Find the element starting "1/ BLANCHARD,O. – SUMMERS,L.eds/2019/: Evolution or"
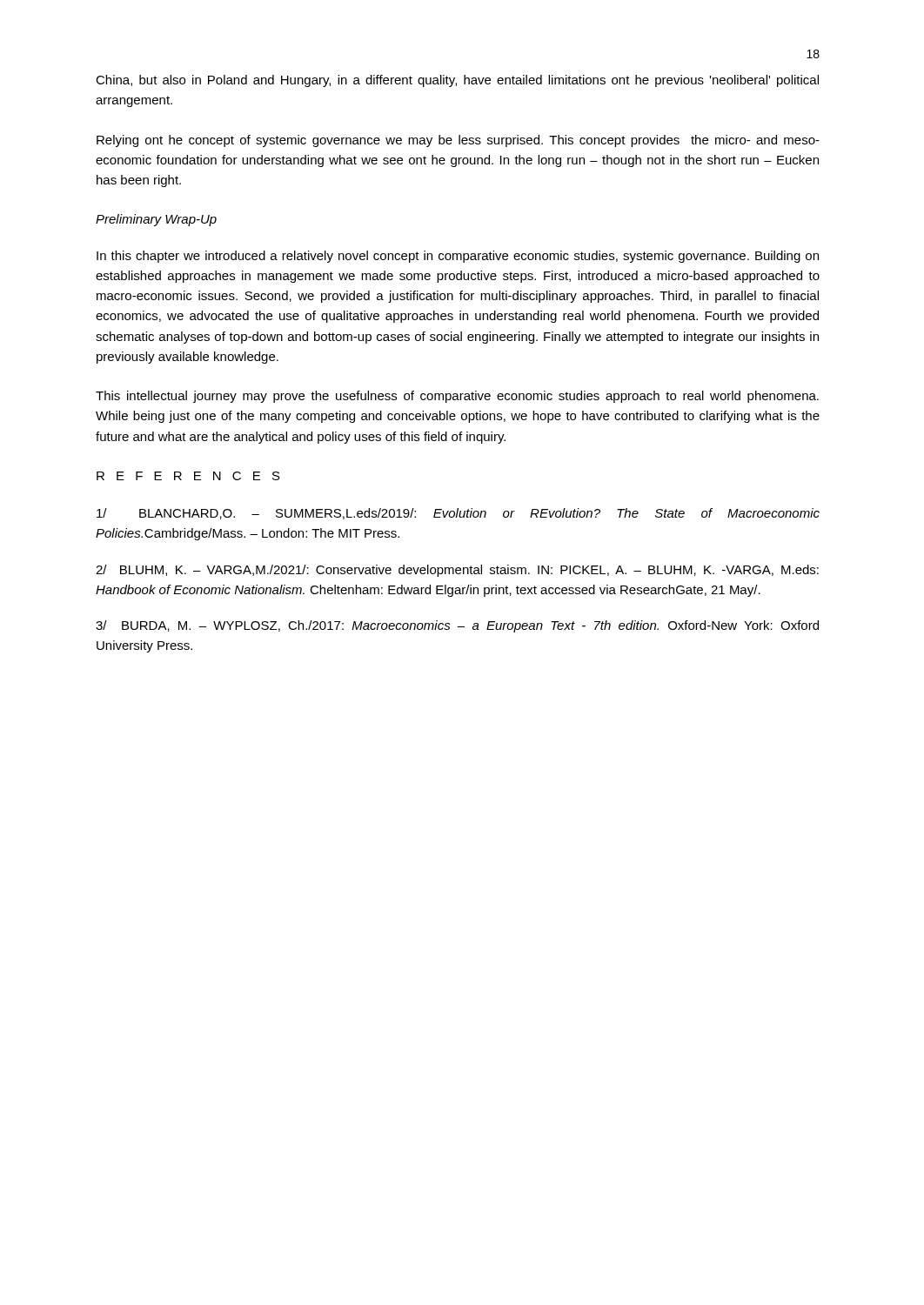This screenshot has width=924, height=1305. [458, 523]
